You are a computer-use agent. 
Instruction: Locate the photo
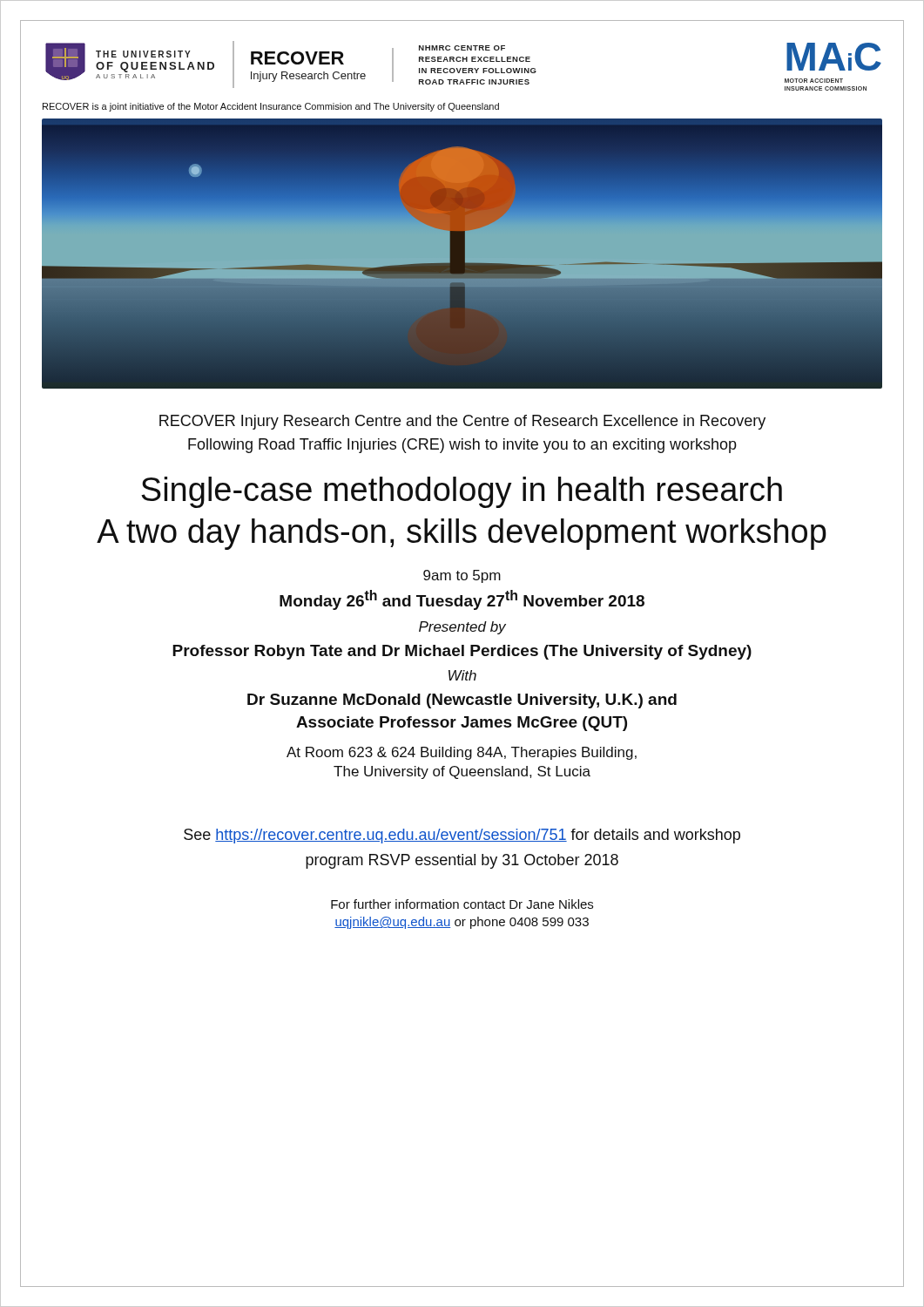coord(462,254)
